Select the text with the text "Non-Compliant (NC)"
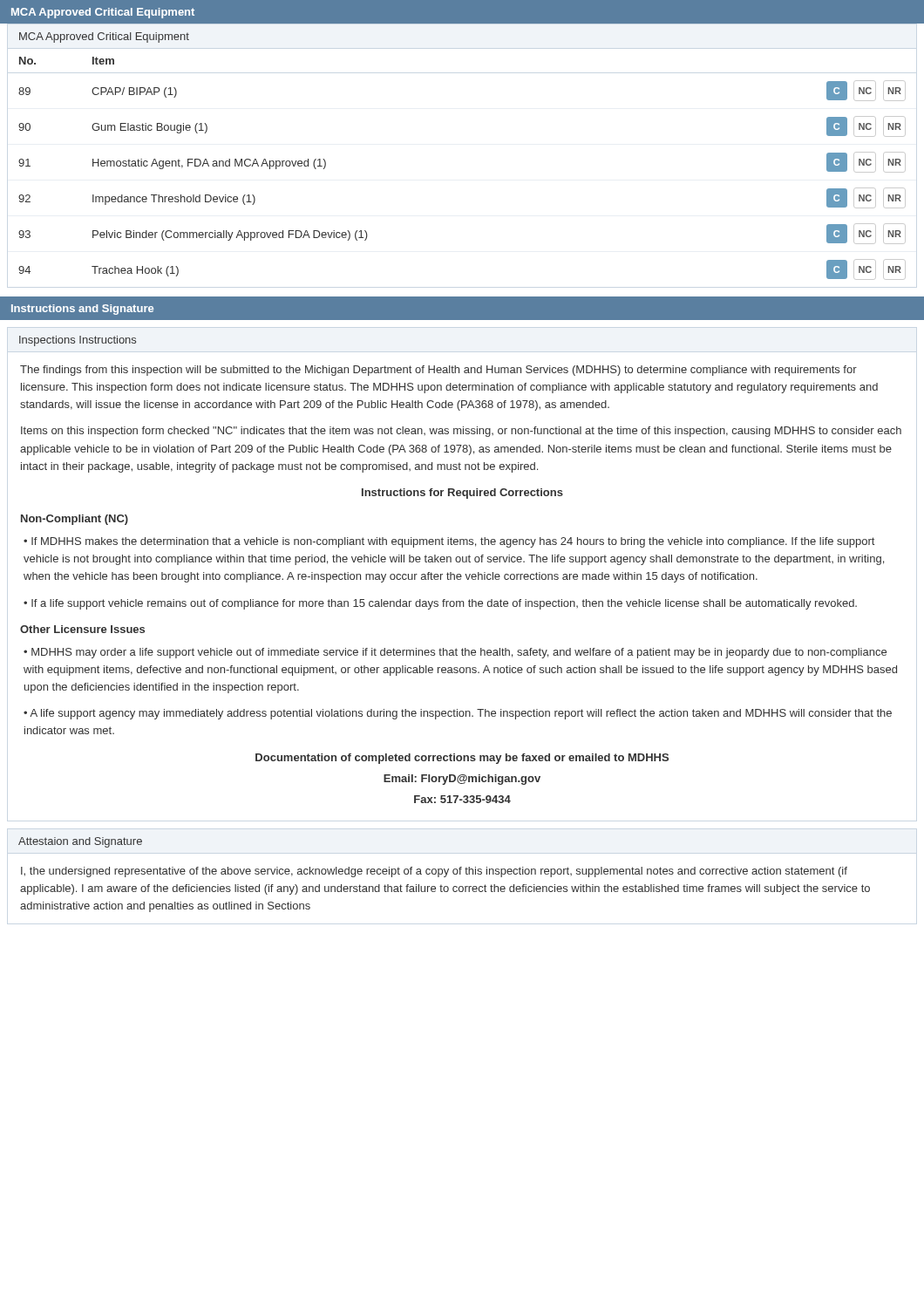Image resolution: width=924 pixels, height=1308 pixels. (x=75, y=520)
